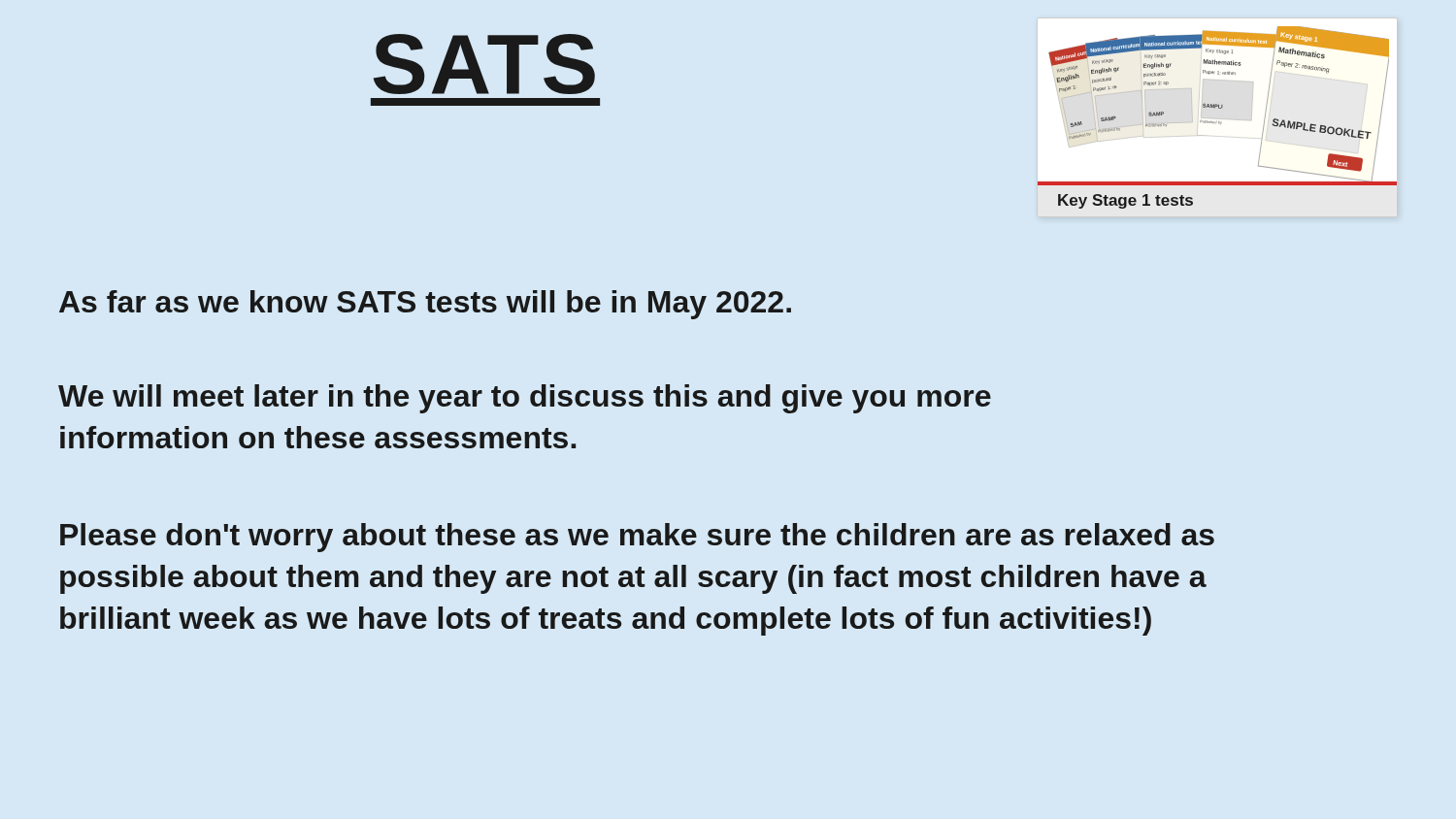This screenshot has width=1456, height=819.
Task: Find the block starting "As far as we know SATS tests"
Action: (x=592, y=302)
